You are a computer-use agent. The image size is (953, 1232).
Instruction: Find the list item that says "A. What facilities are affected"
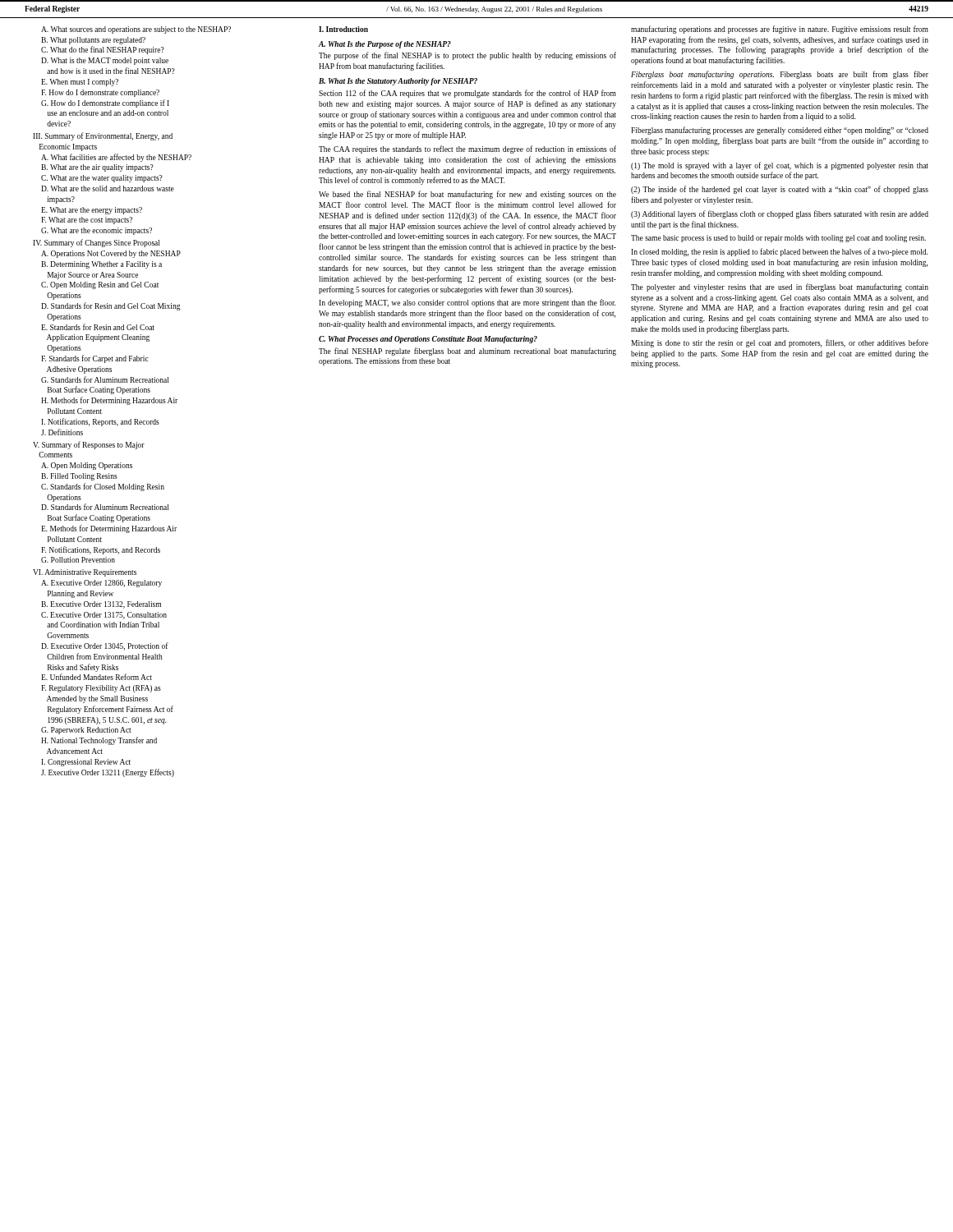point(116,157)
